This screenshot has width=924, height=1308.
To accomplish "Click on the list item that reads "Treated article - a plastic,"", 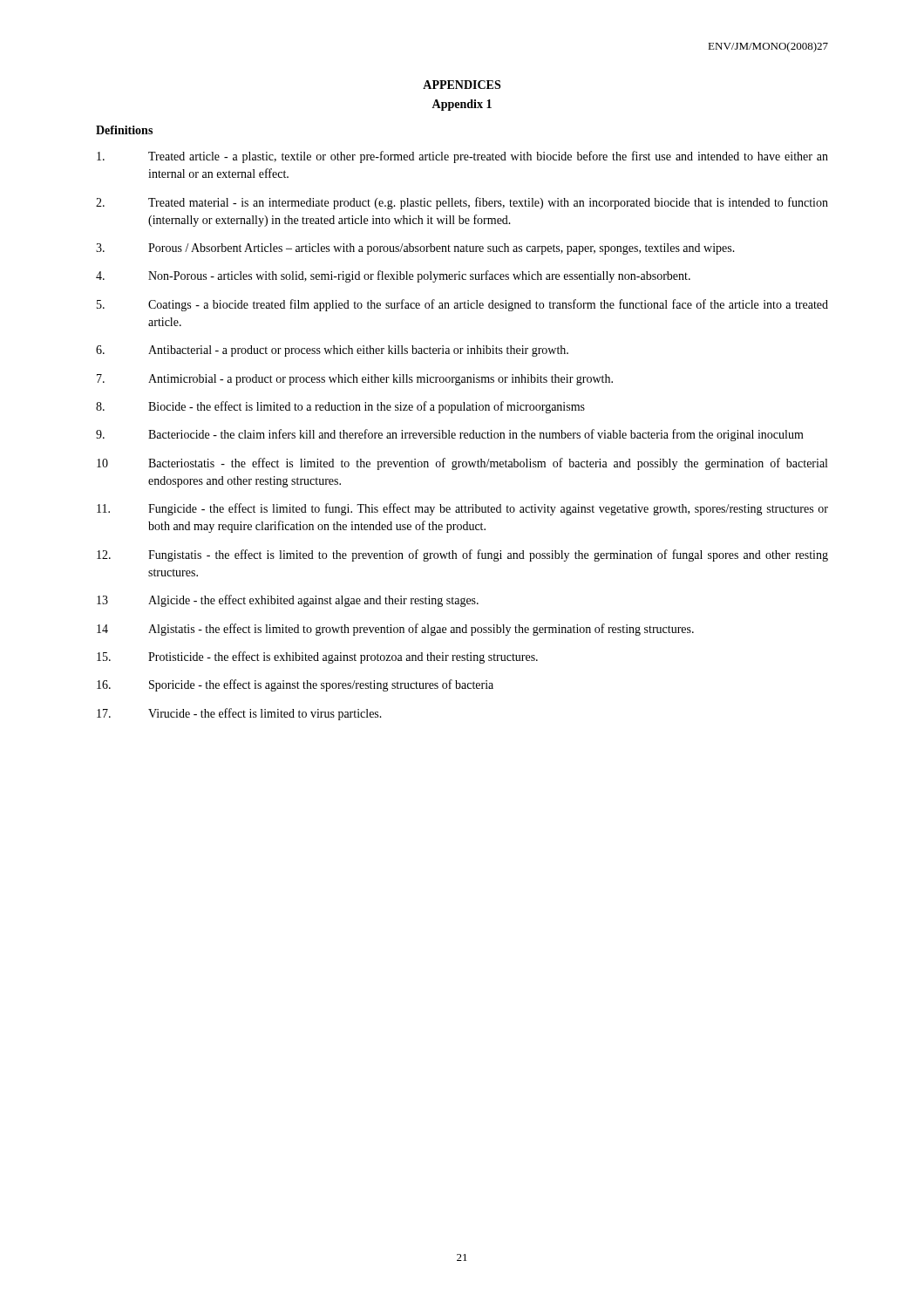I will click(x=462, y=166).
